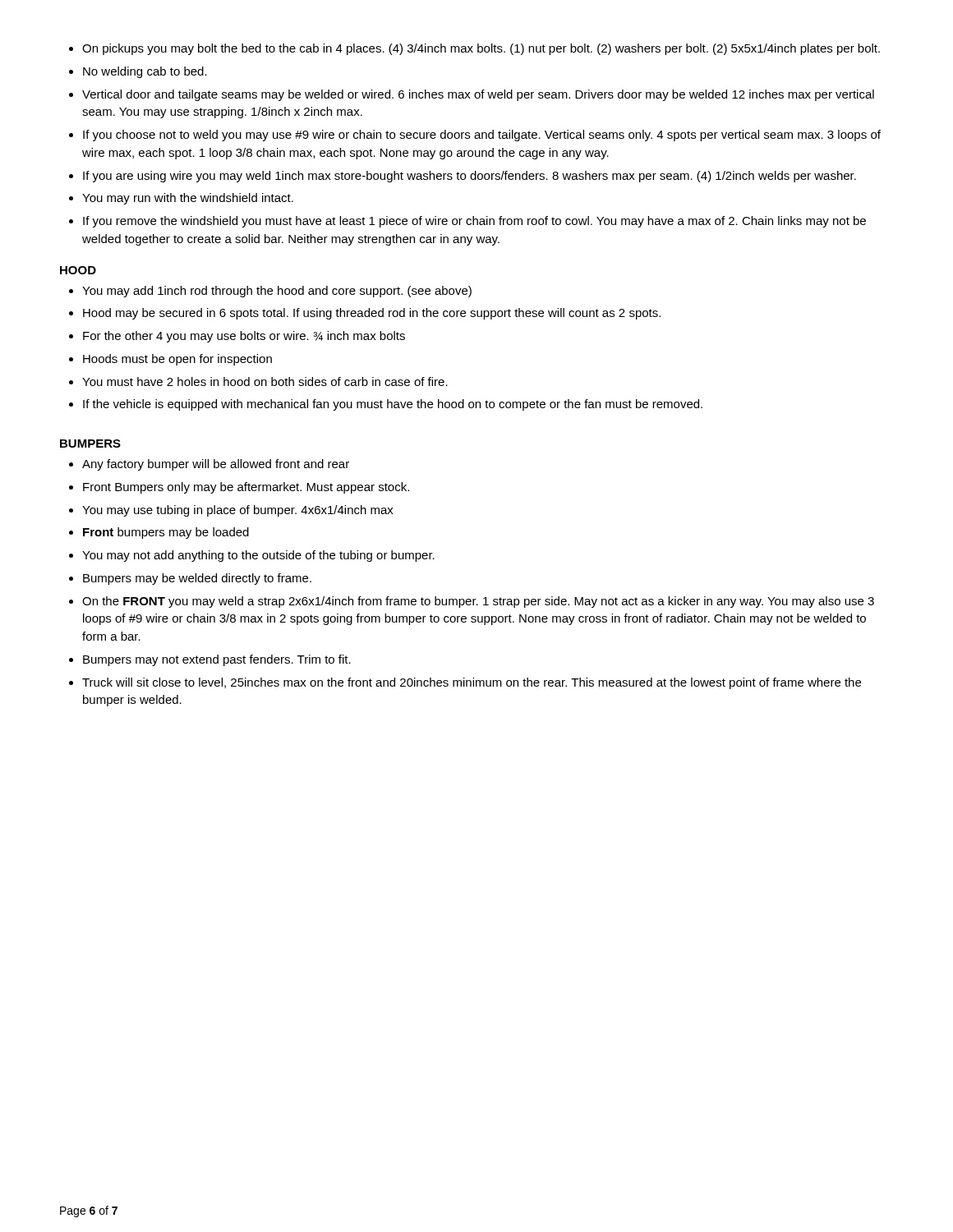
Task: Select the list item with the text "Front Bumpers only may be aftermarket. Must"
Action: pos(246,486)
